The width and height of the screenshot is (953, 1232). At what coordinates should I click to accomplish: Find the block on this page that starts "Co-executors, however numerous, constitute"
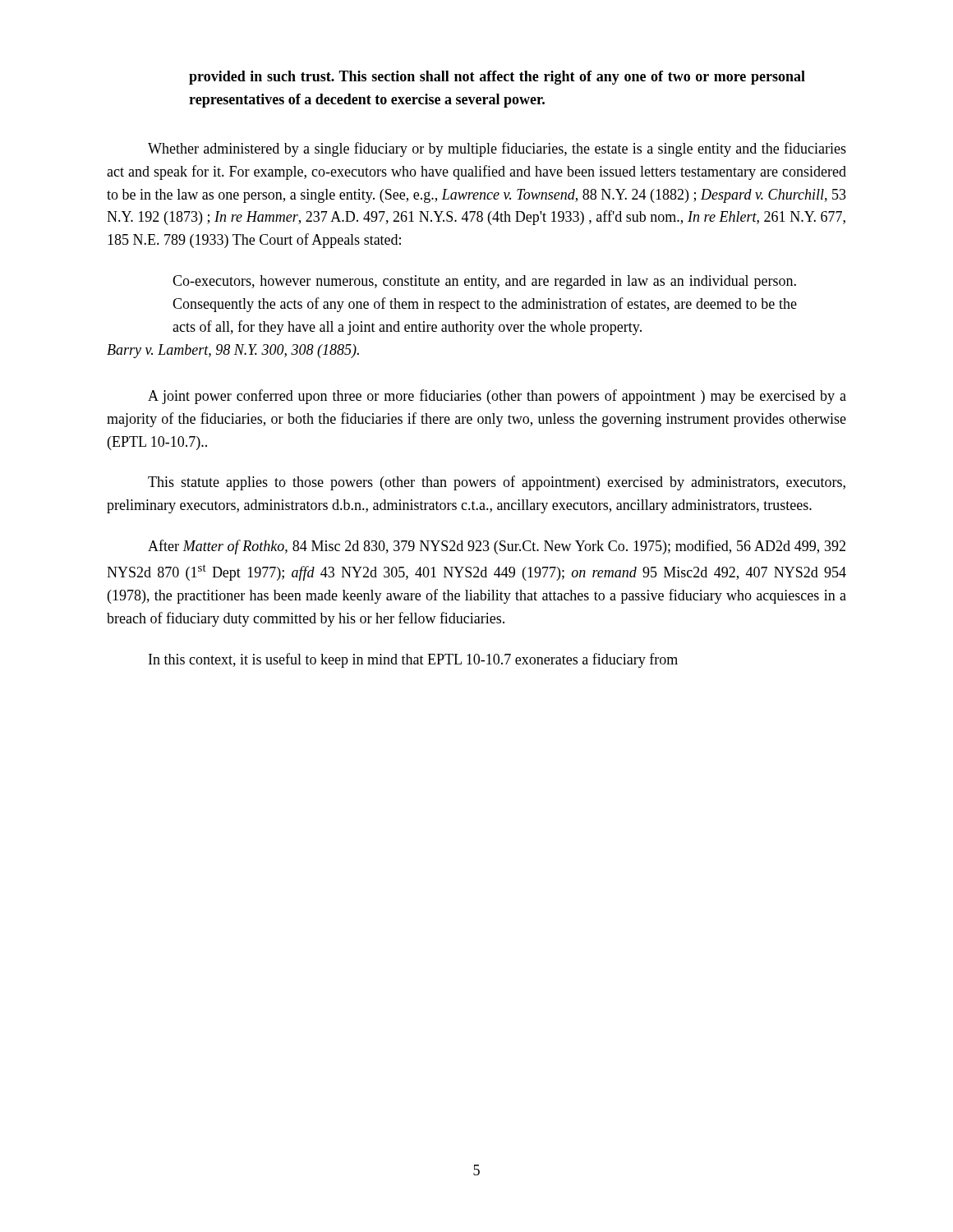[485, 304]
